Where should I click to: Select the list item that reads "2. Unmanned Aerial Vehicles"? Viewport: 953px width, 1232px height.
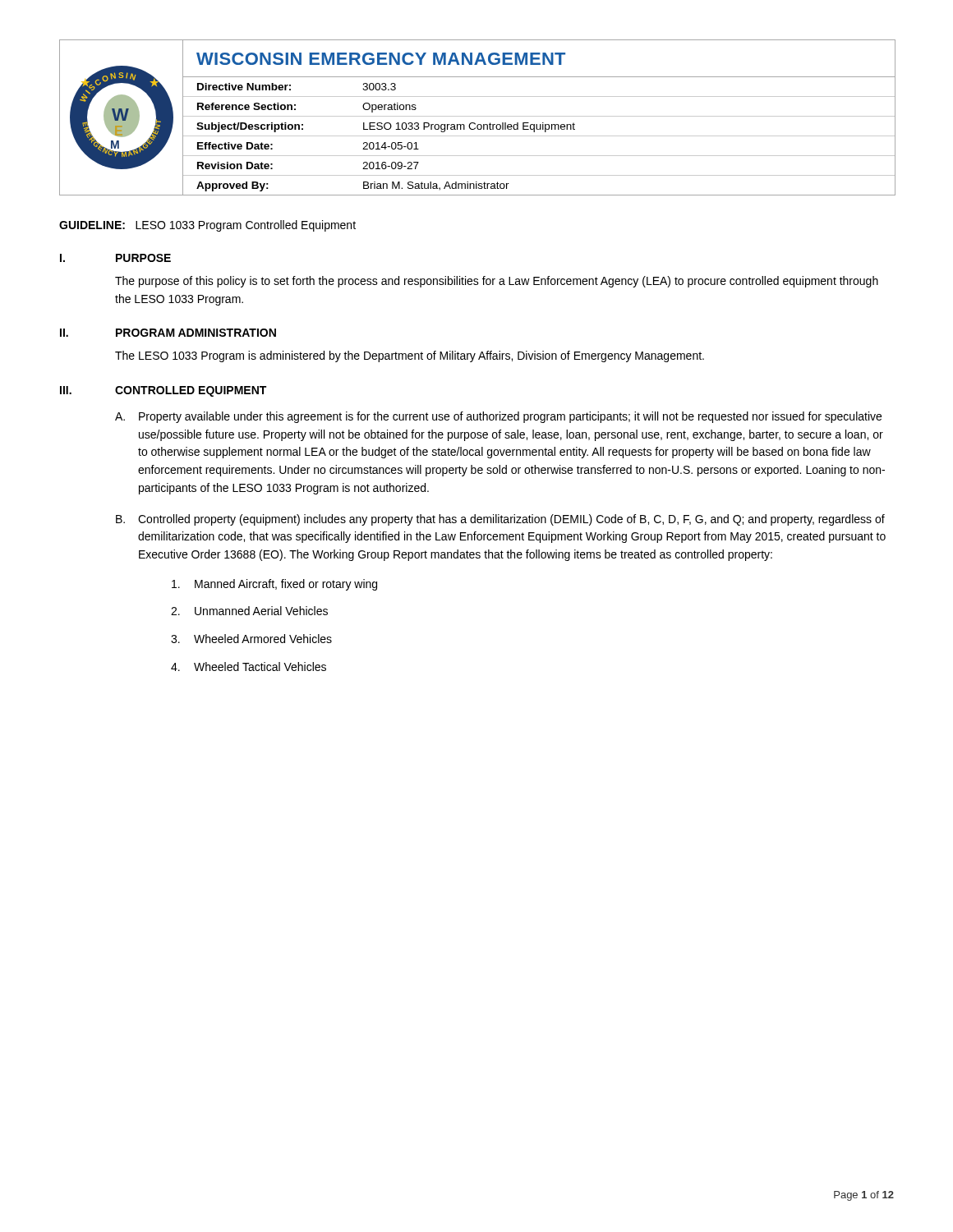pyautogui.click(x=249, y=611)
